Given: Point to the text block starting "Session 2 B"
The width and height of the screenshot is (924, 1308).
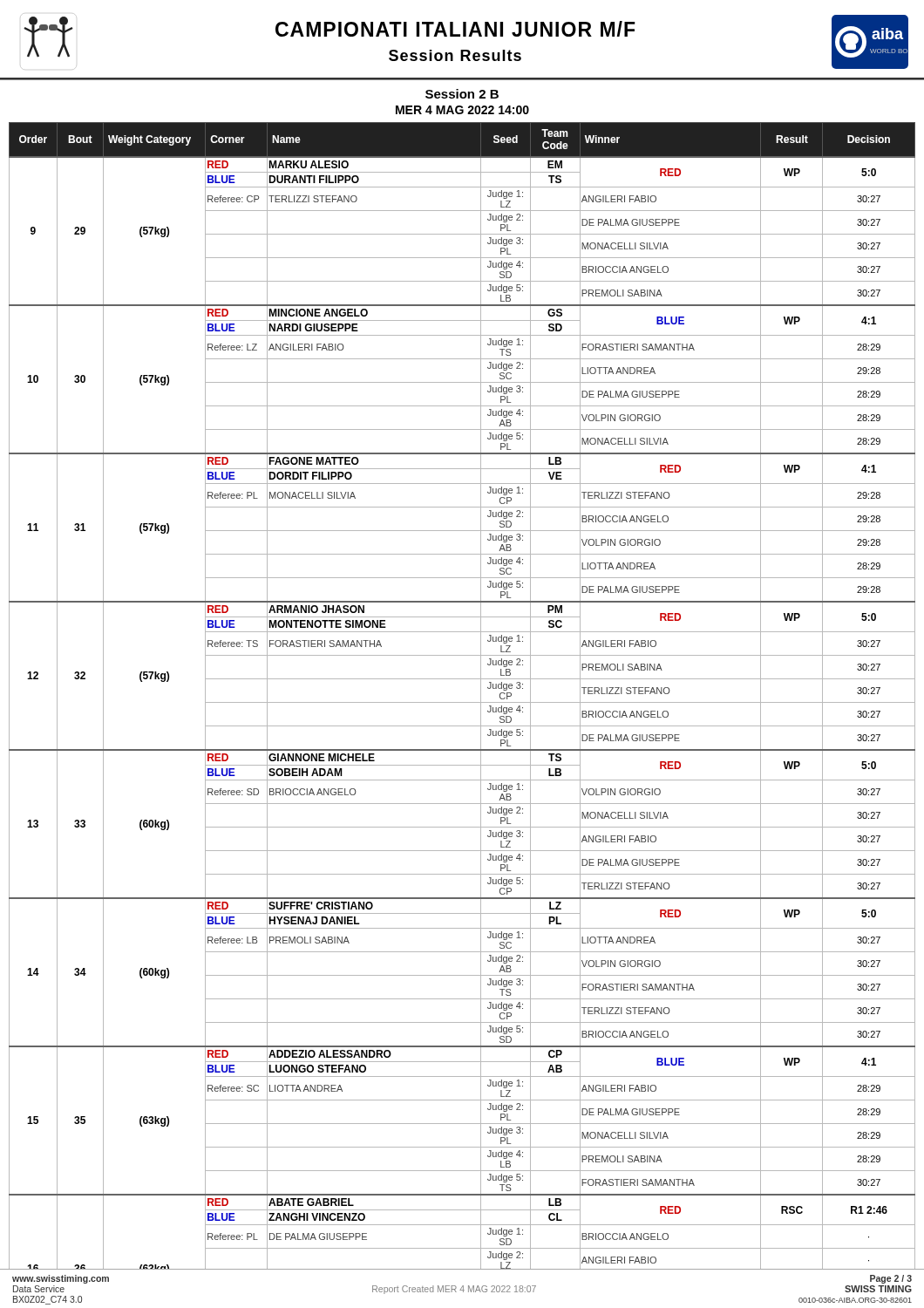Looking at the screenshot, I should coord(462,94).
